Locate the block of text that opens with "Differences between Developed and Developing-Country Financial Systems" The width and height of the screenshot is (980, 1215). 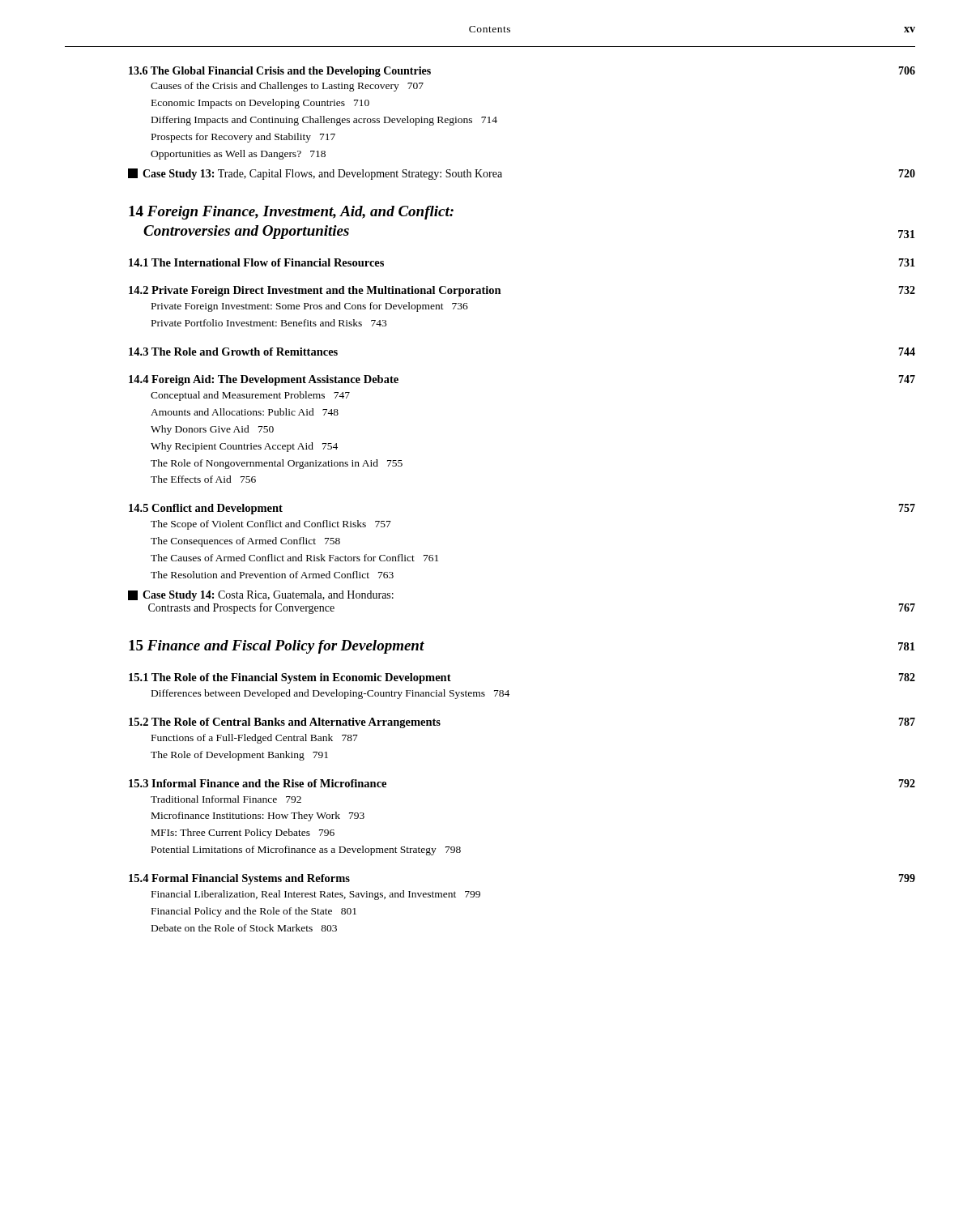click(330, 693)
